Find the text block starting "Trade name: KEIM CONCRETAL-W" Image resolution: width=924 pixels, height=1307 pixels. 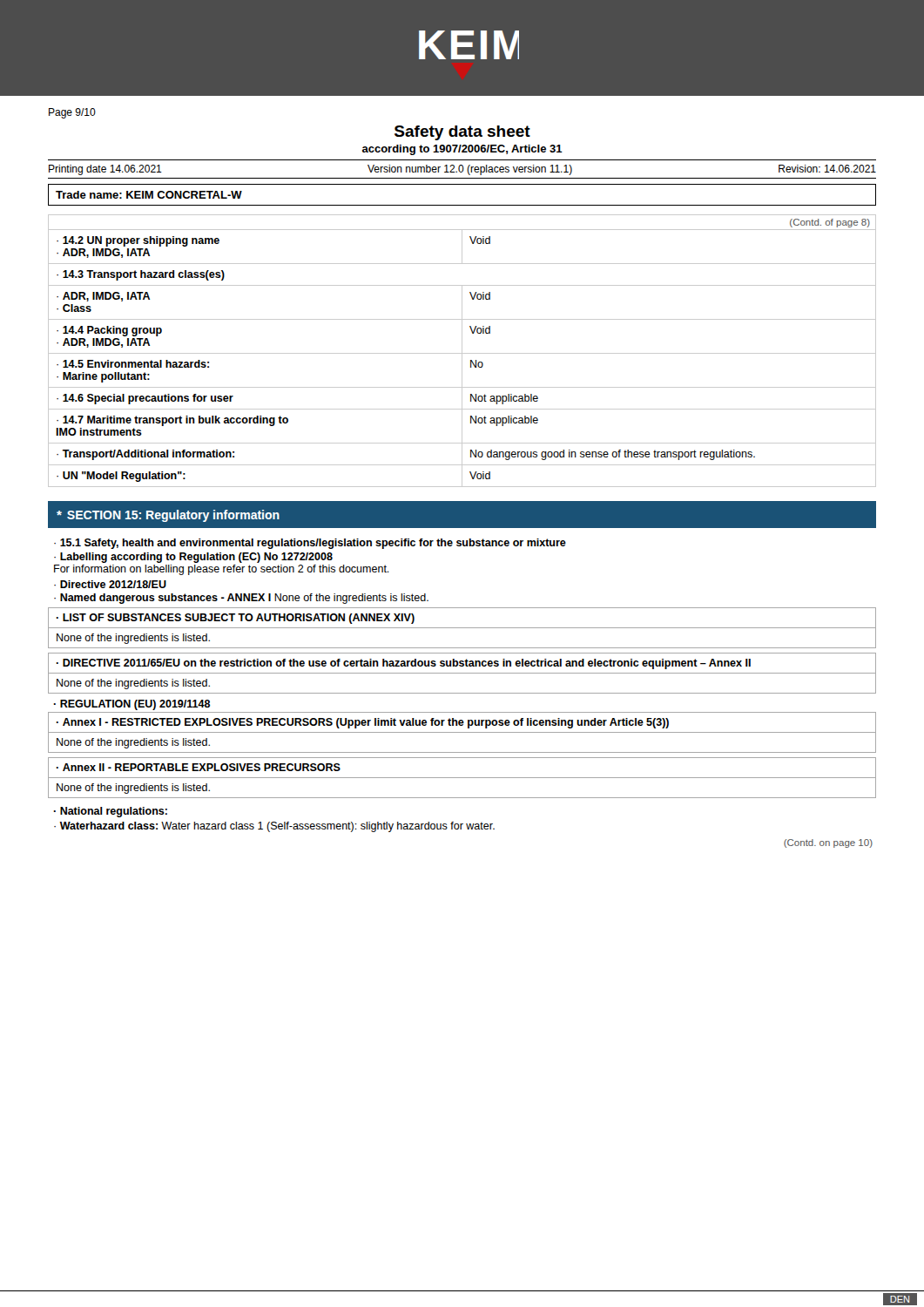click(x=149, y=195)
